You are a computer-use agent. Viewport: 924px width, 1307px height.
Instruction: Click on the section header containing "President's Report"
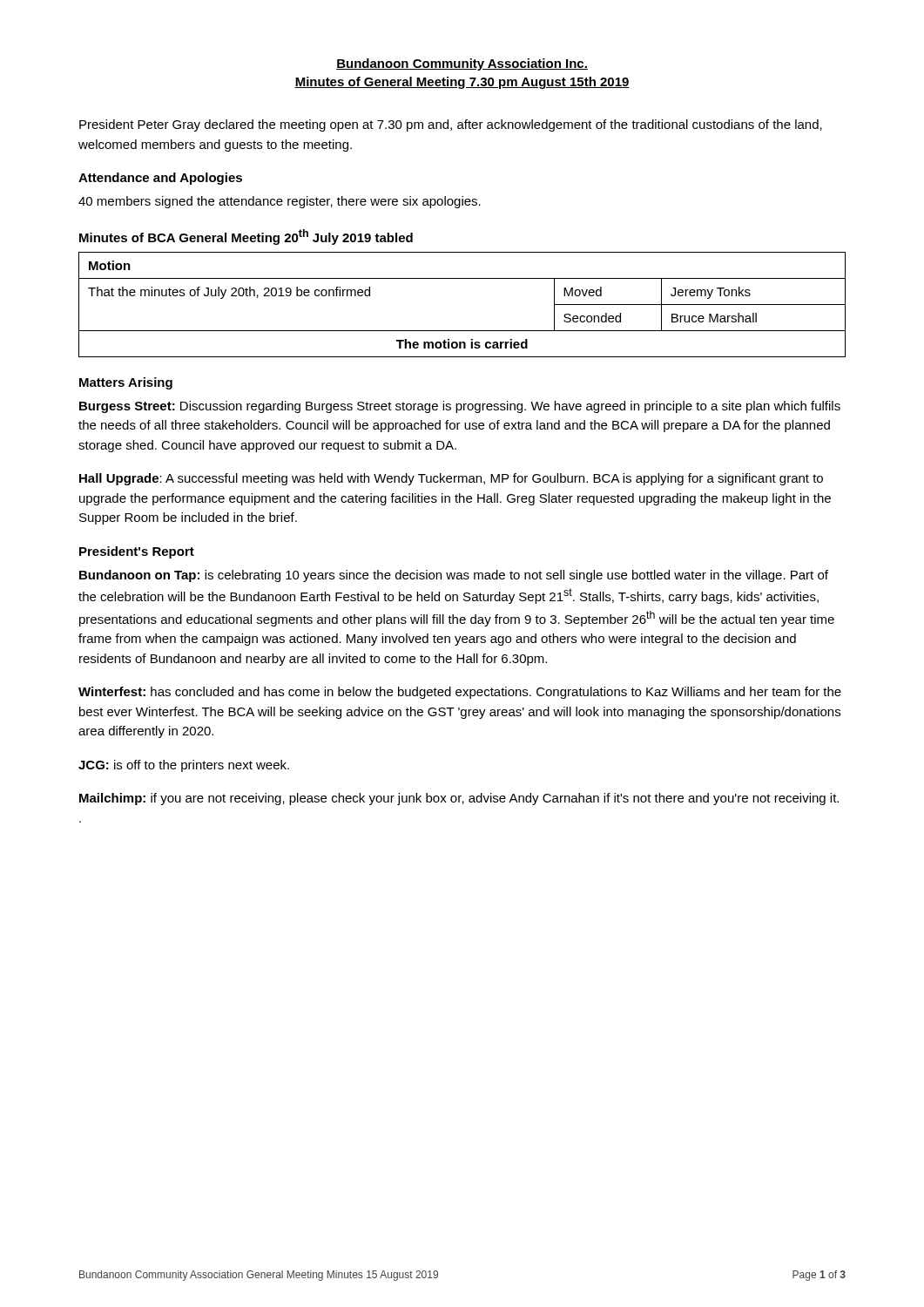coord(136,551)
